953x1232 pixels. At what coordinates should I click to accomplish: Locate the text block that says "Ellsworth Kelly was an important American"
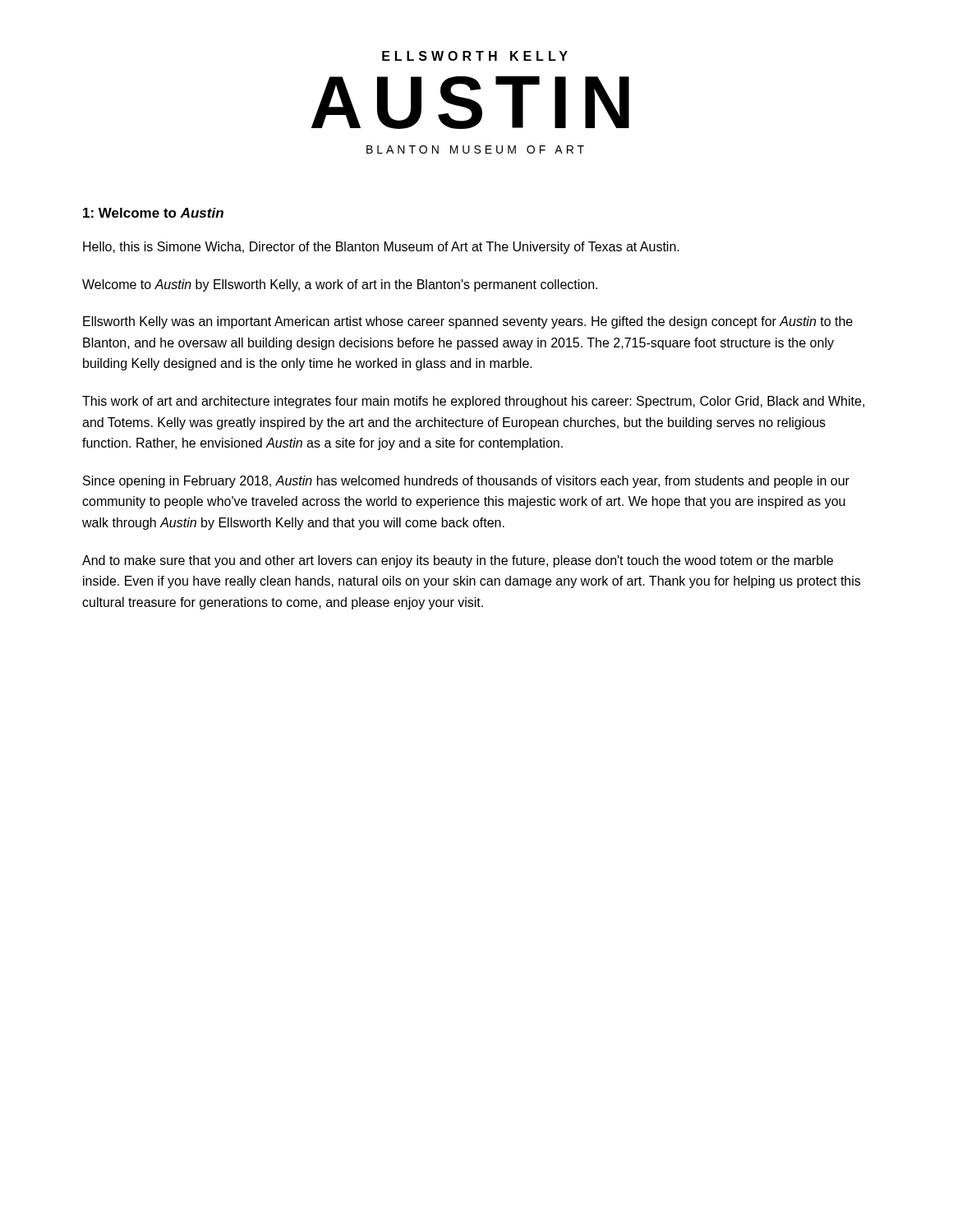coord(468,343)
